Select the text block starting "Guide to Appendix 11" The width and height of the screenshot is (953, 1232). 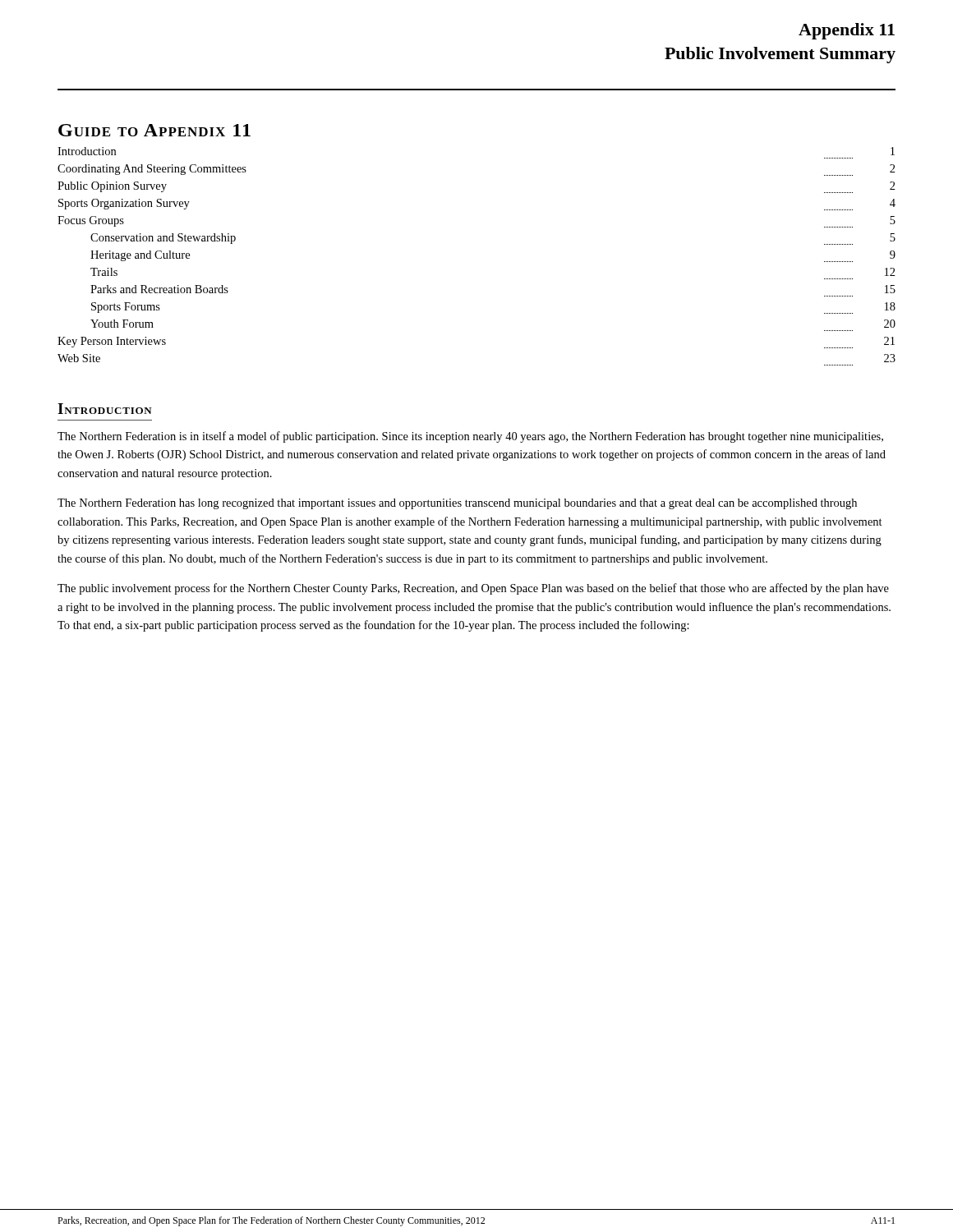click(x=155, y=130)
